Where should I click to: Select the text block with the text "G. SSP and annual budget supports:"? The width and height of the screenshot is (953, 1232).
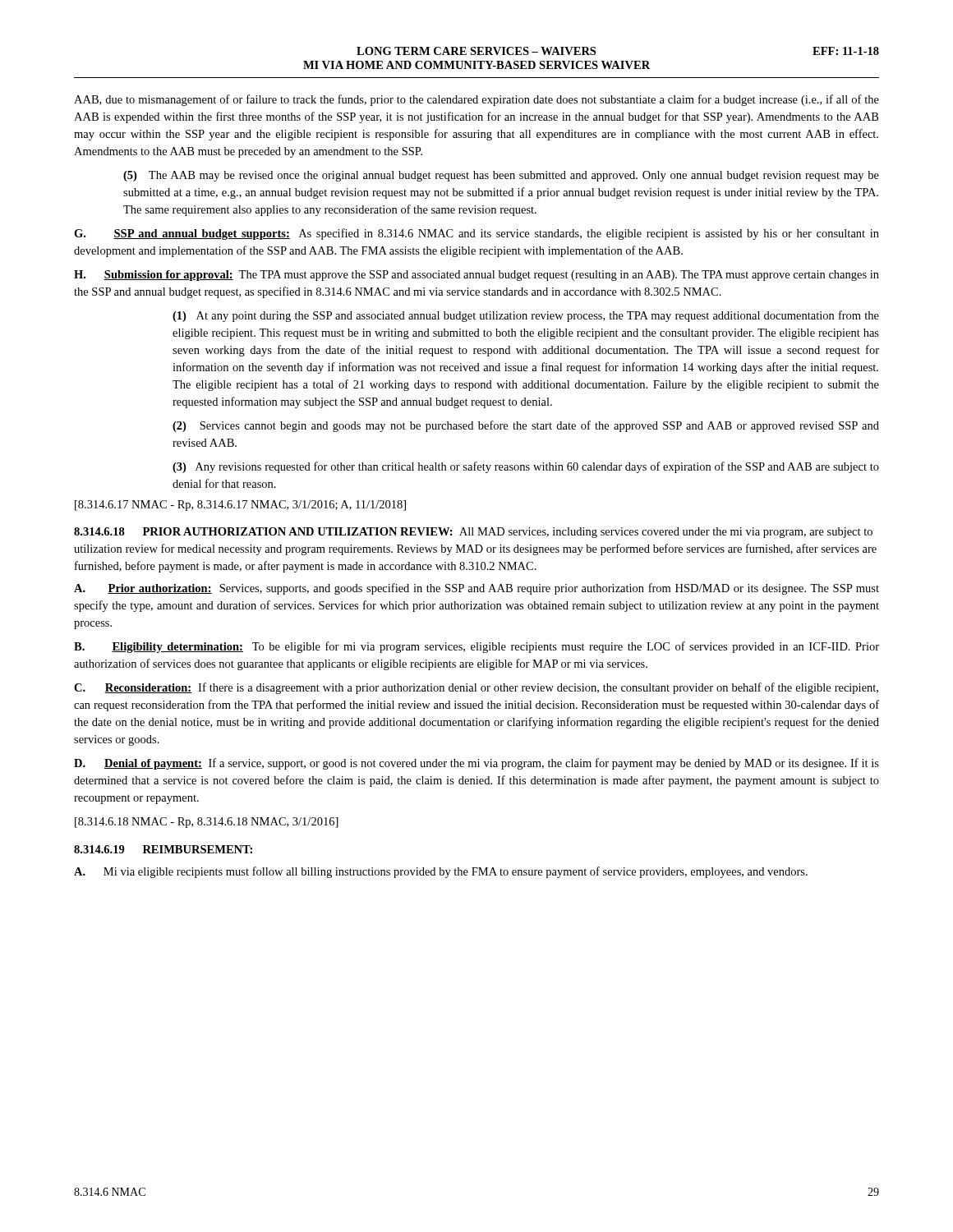coord(476,242)
